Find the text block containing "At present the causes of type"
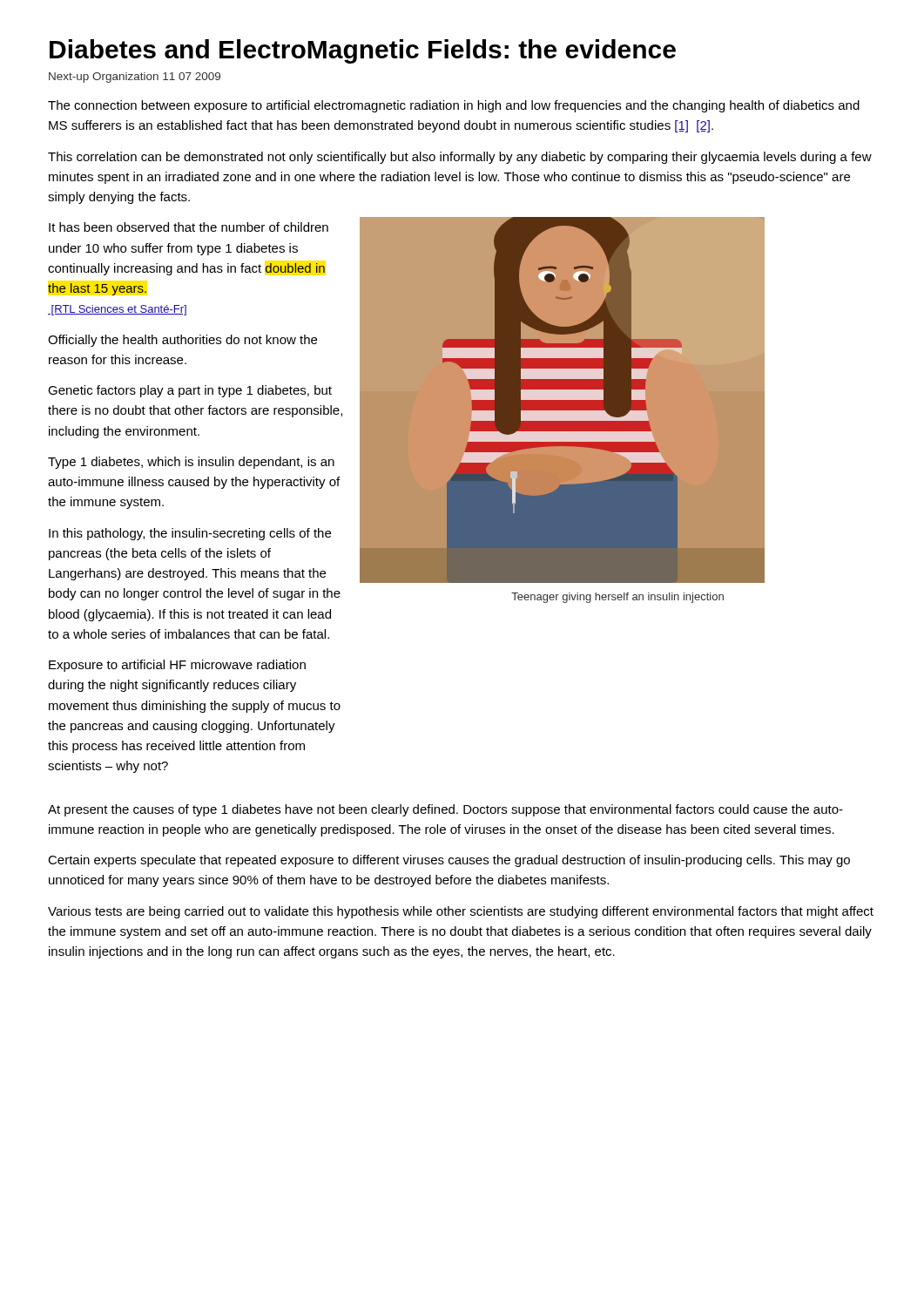Image resolution: width=924 pixels, height=1307 pixels. pyautogui.click(x=445, y=819)
